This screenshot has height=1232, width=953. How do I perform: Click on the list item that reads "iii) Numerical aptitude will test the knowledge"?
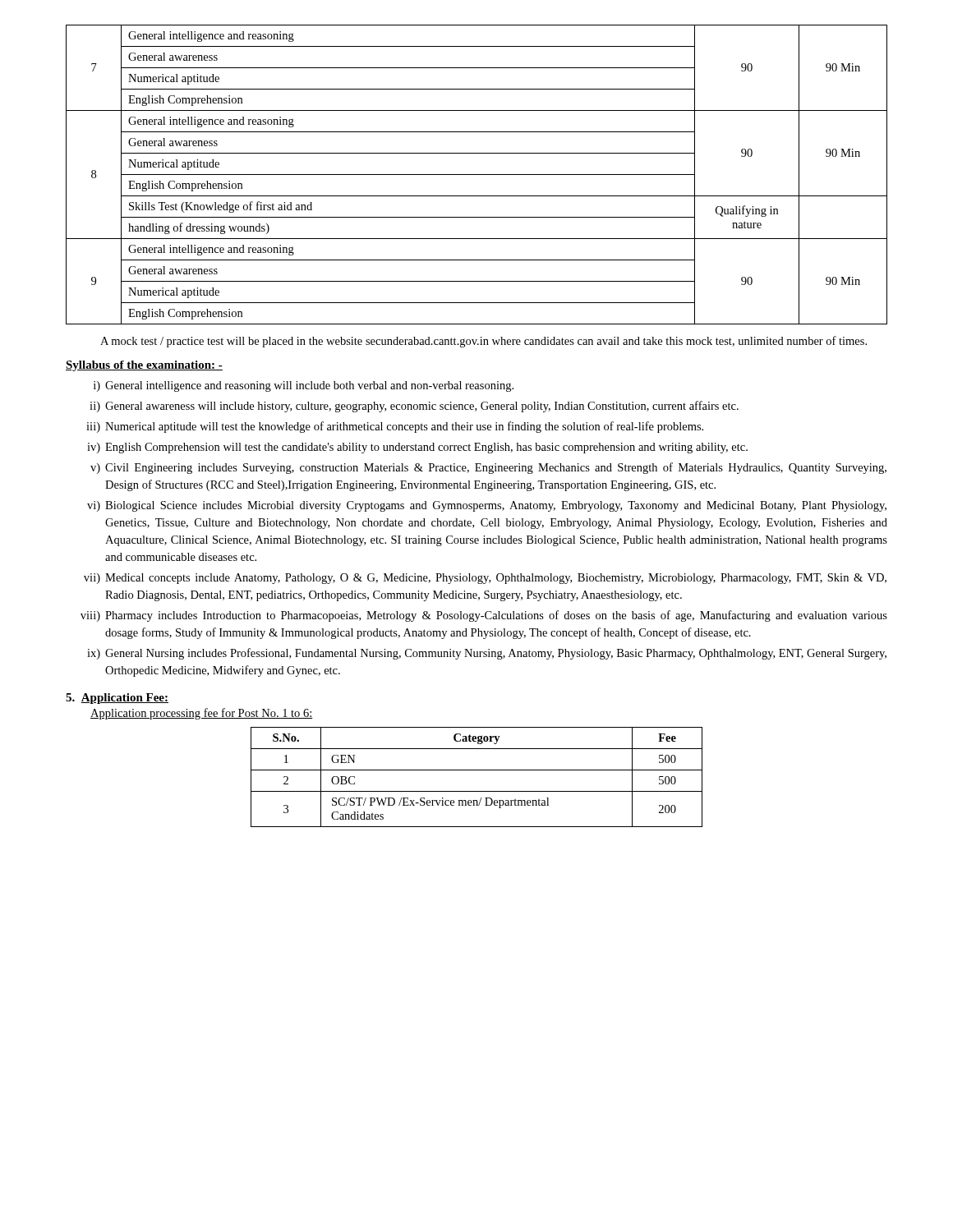click(x=476, y=427)
